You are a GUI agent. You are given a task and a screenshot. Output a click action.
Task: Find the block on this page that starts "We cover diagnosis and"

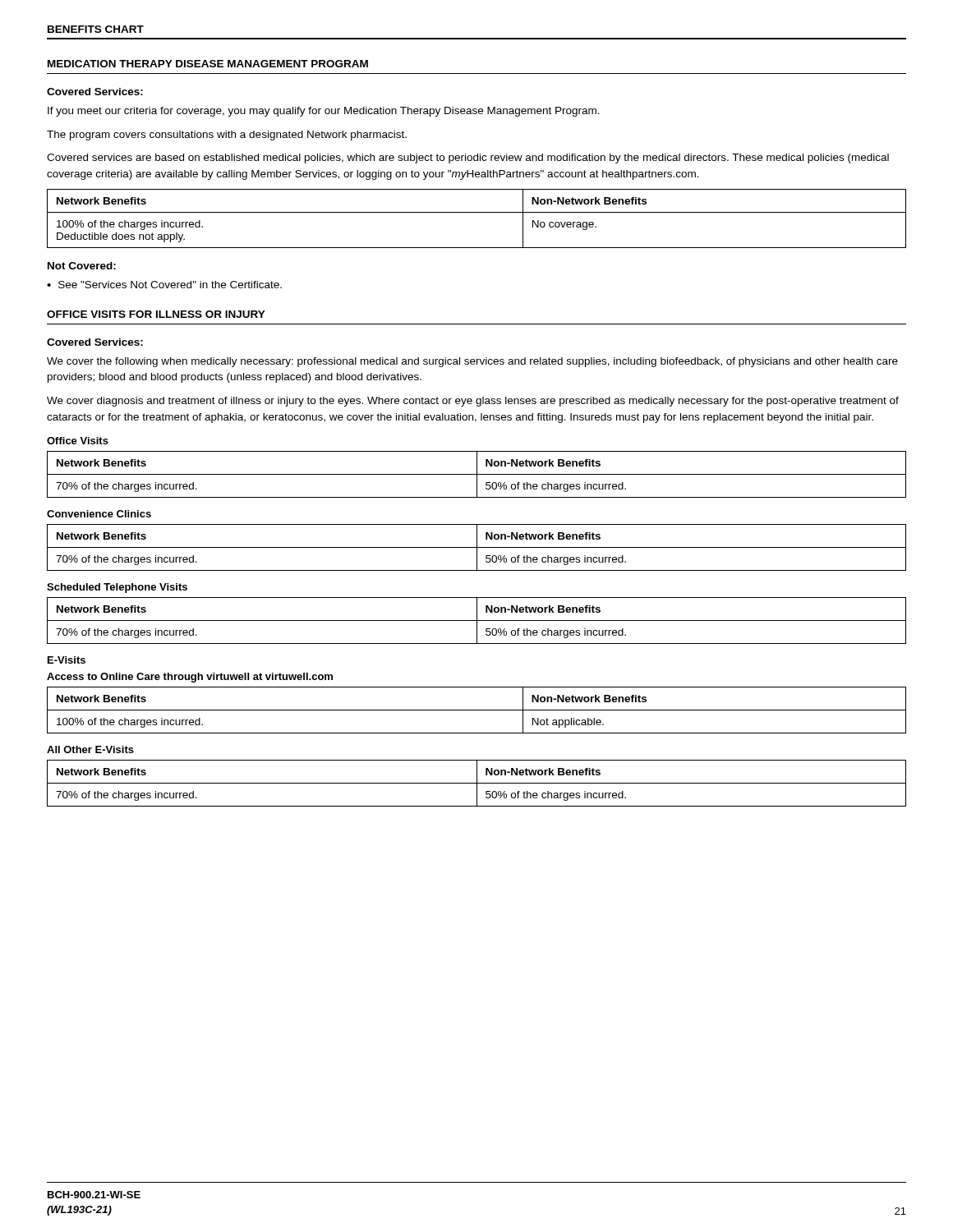point(476,409)
